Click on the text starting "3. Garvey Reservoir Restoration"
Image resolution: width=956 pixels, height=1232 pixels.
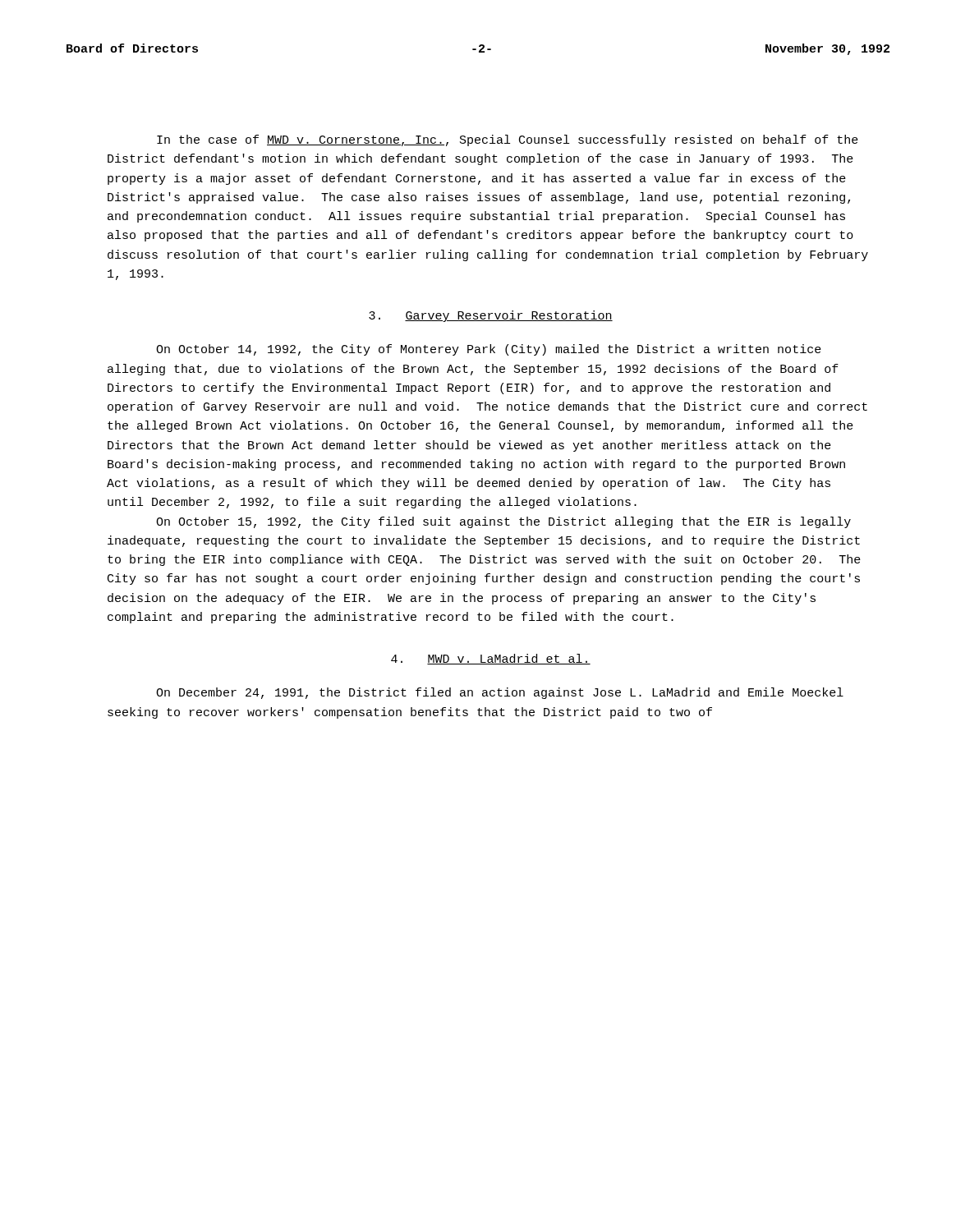tap(490, 317)
